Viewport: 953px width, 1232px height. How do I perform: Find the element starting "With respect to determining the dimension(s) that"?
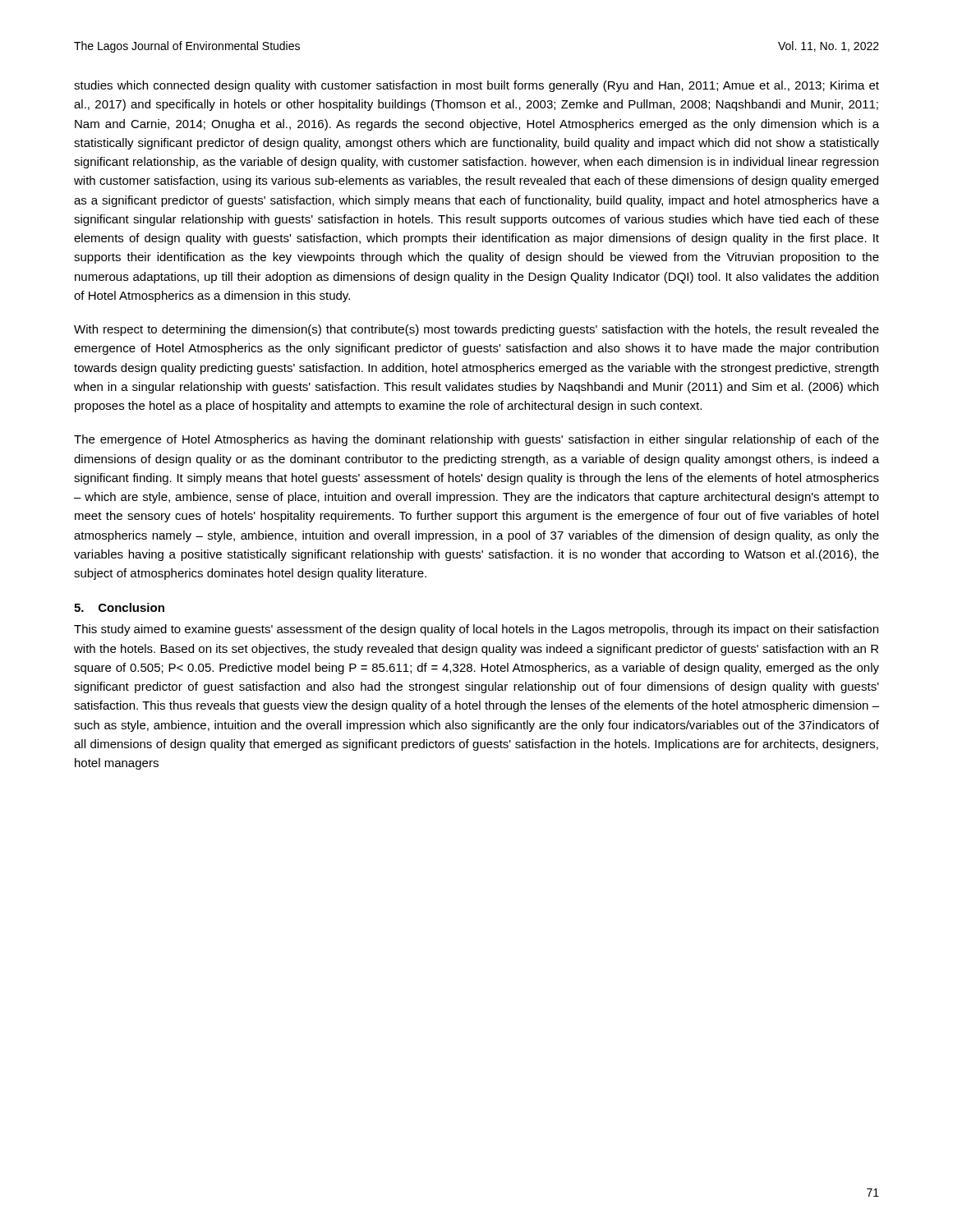click(476, 367)
